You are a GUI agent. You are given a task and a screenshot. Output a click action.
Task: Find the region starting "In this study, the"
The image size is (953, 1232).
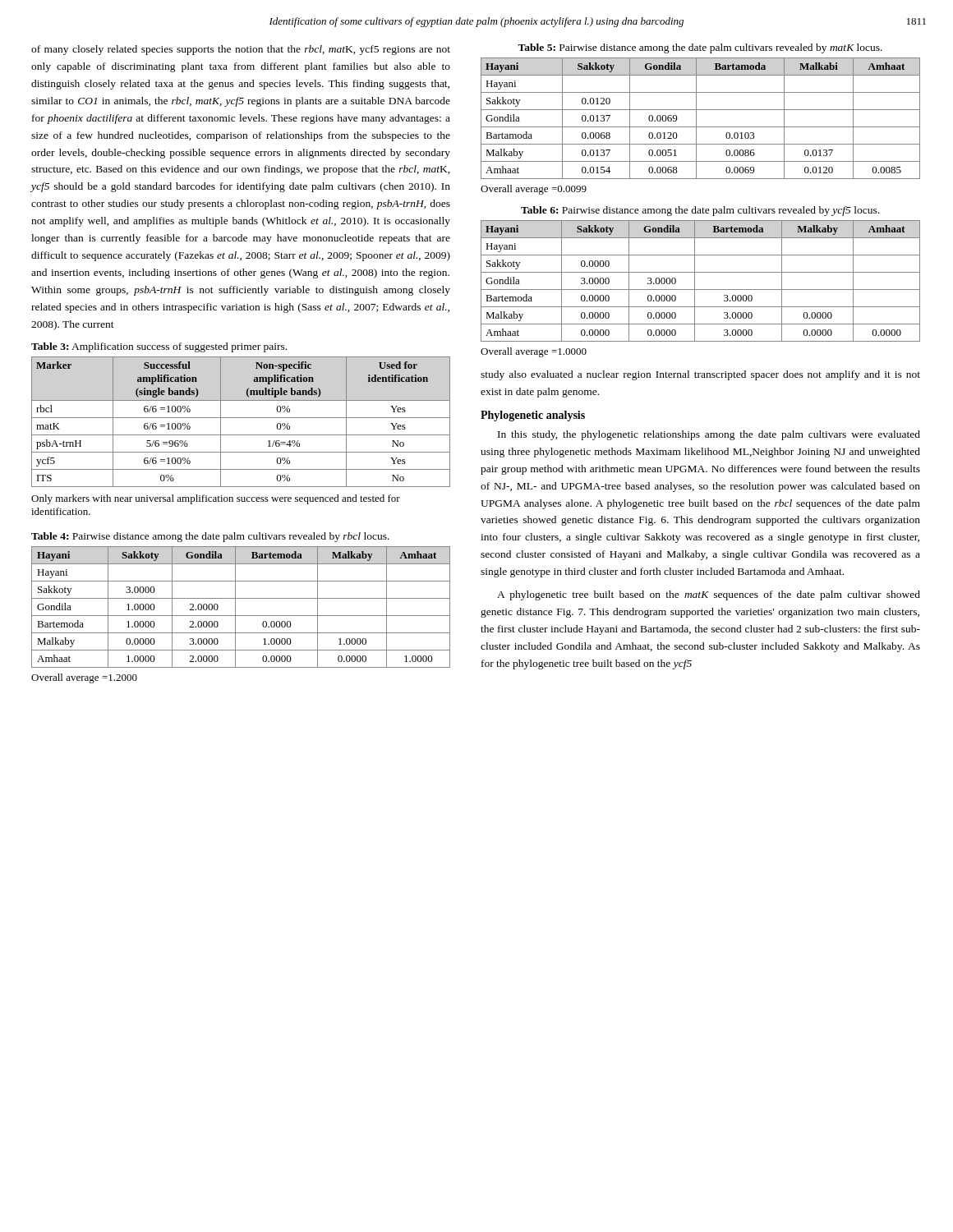(700, 549)
